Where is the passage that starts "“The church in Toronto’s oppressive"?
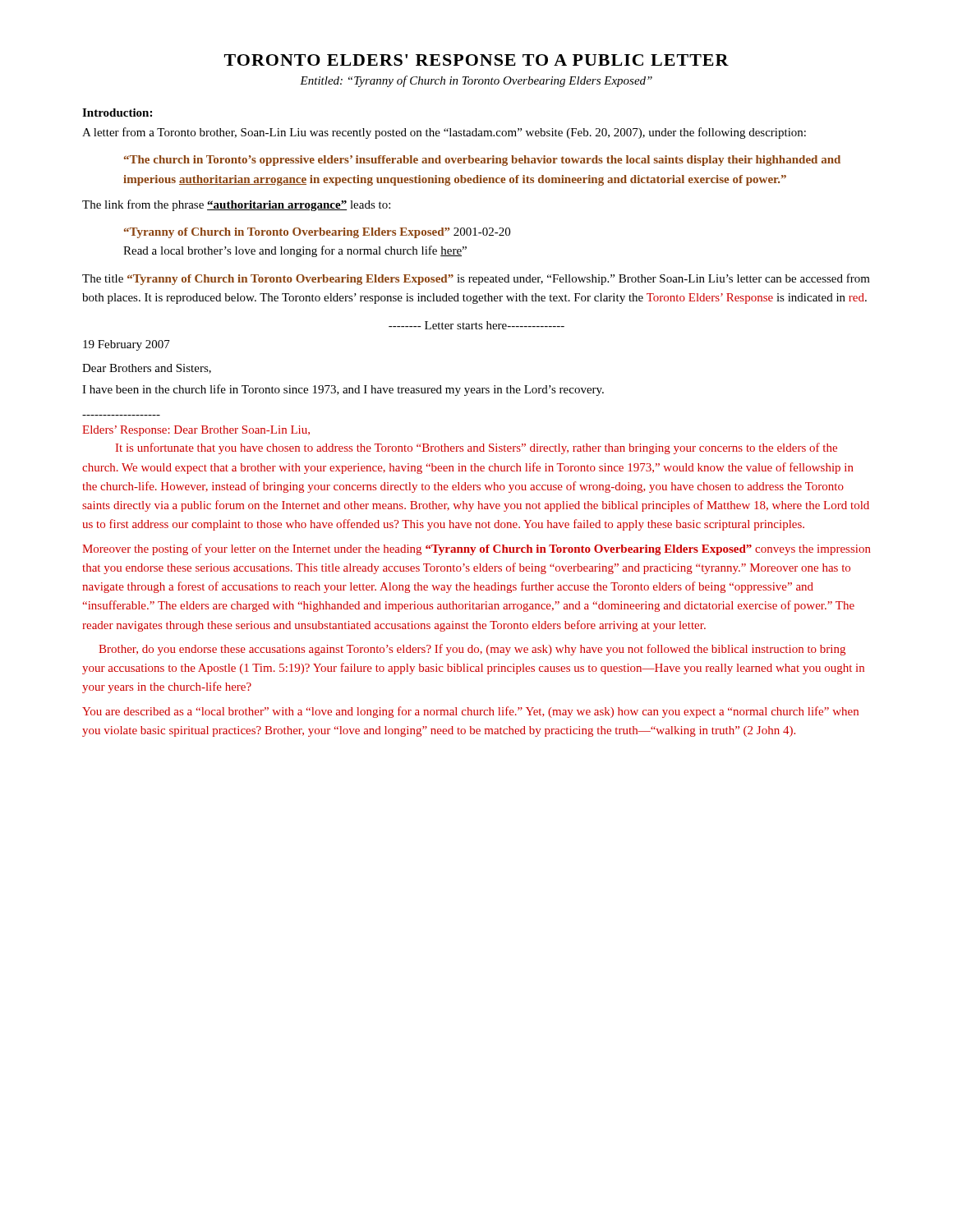 point(497,170)
